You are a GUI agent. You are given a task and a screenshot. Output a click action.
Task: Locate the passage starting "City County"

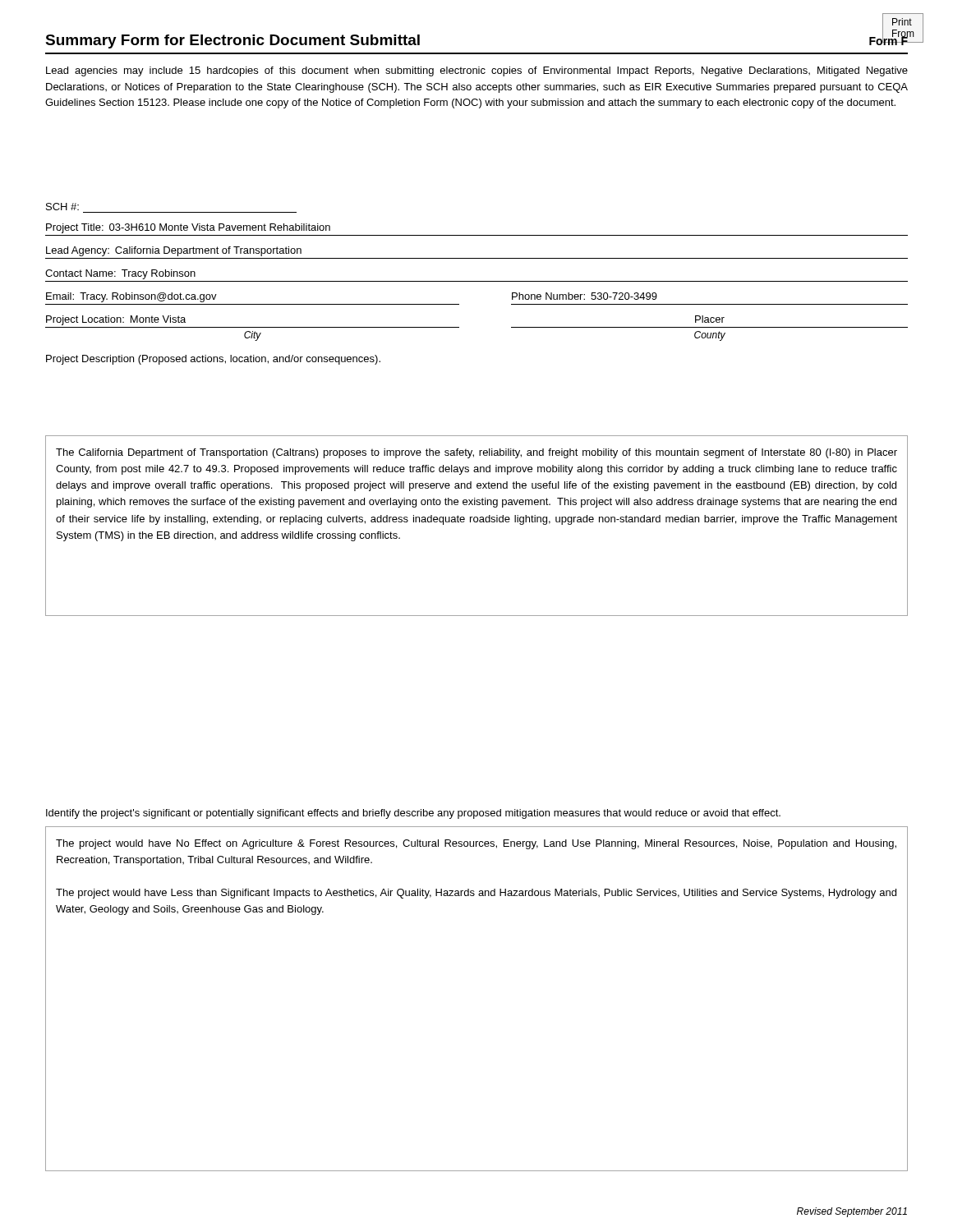click(252, 336)
